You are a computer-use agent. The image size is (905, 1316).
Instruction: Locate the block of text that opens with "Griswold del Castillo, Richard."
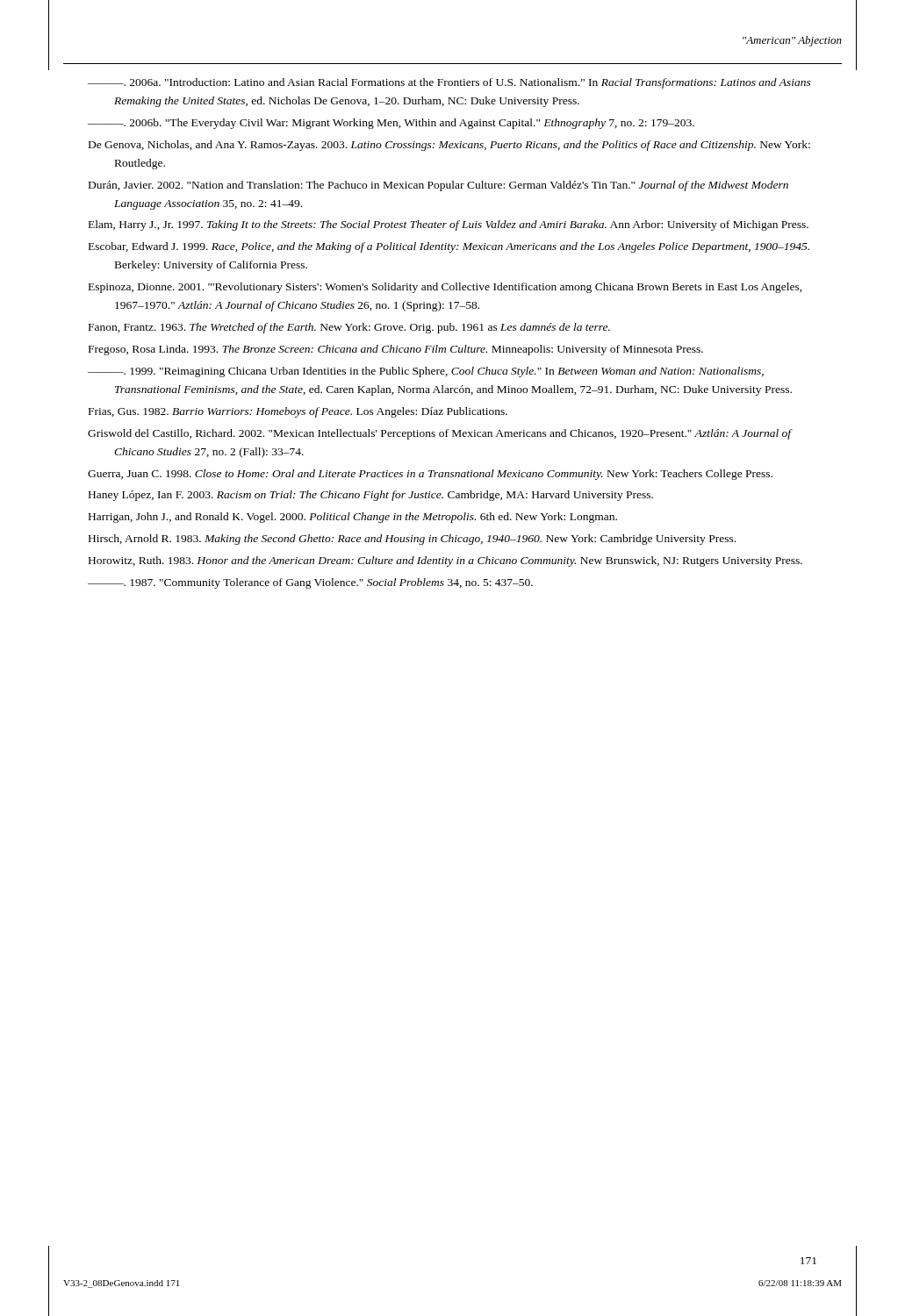pos(439,442)
